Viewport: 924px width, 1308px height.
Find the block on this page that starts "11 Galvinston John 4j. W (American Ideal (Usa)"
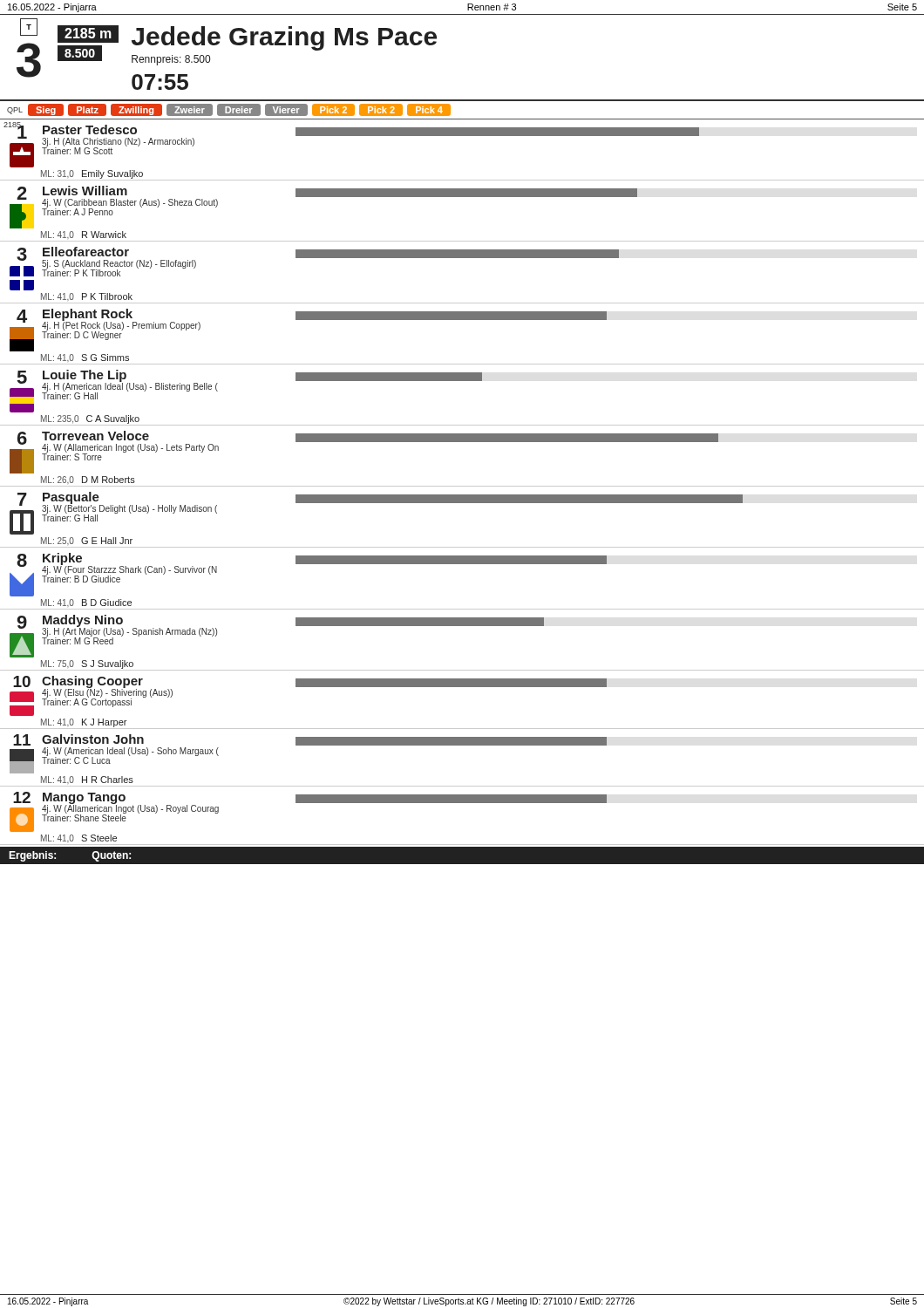click(x=310, y=740)
